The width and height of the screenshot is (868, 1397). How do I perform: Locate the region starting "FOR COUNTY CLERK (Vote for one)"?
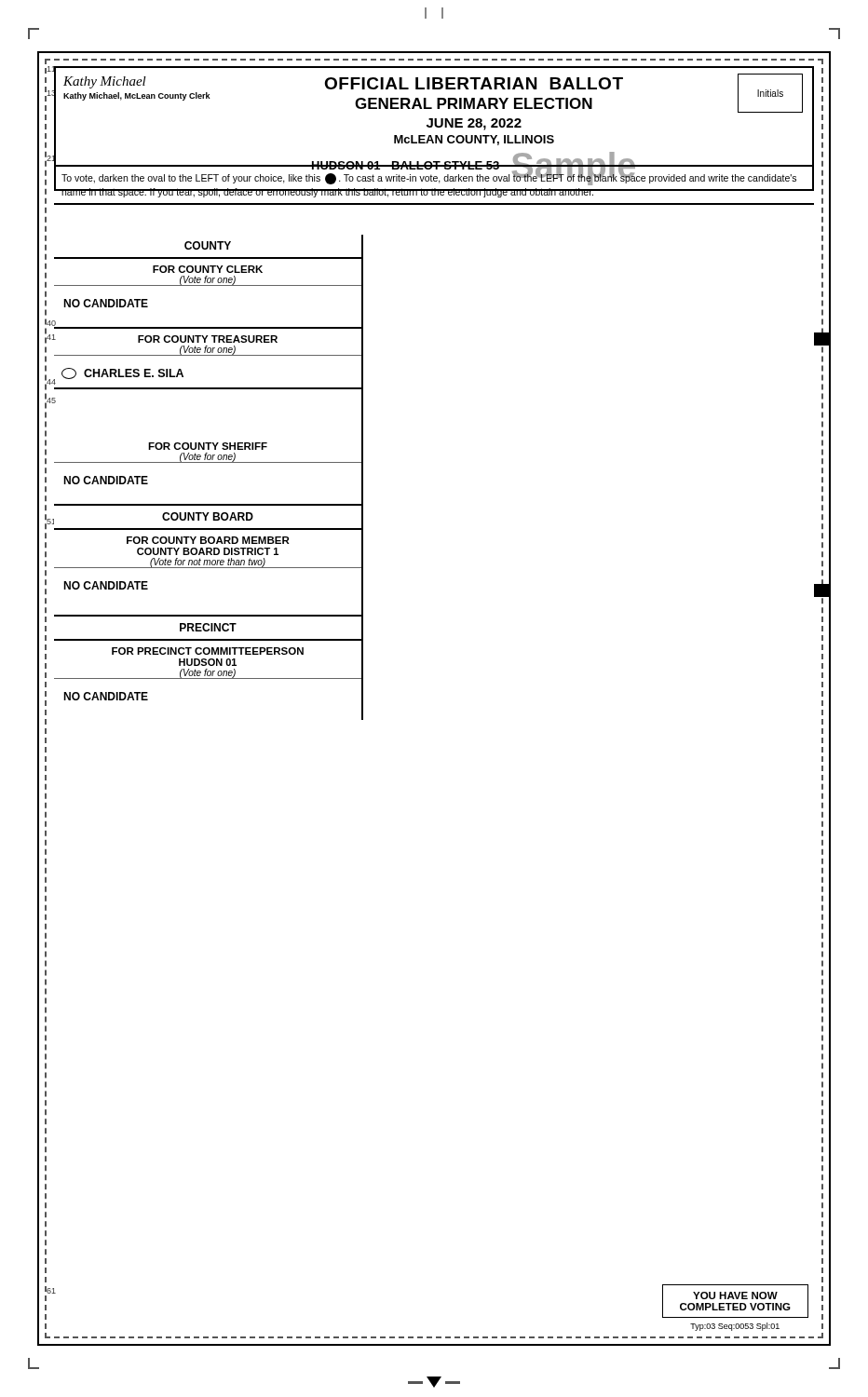pos(208,274)
